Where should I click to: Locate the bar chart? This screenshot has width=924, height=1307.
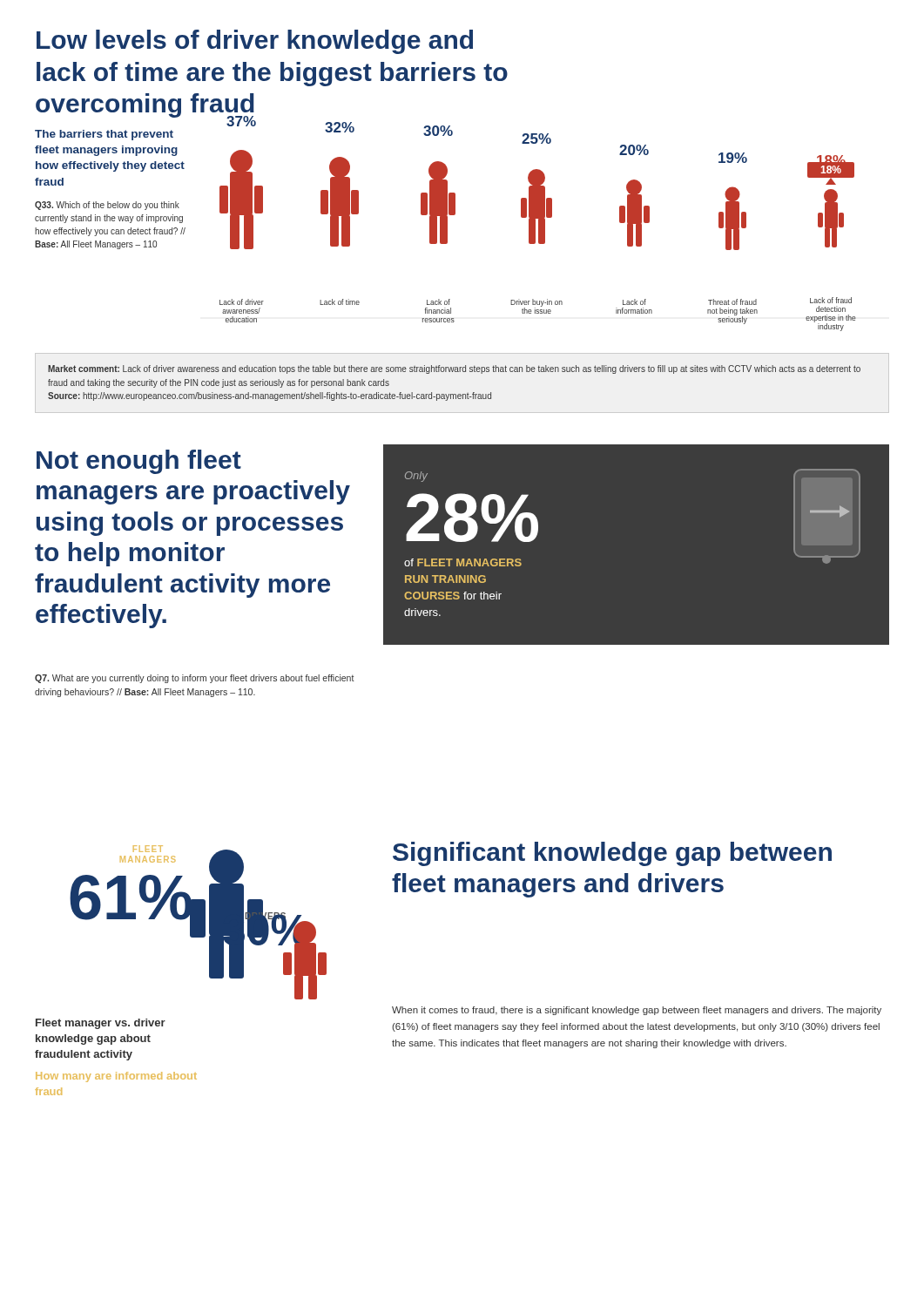545,231
